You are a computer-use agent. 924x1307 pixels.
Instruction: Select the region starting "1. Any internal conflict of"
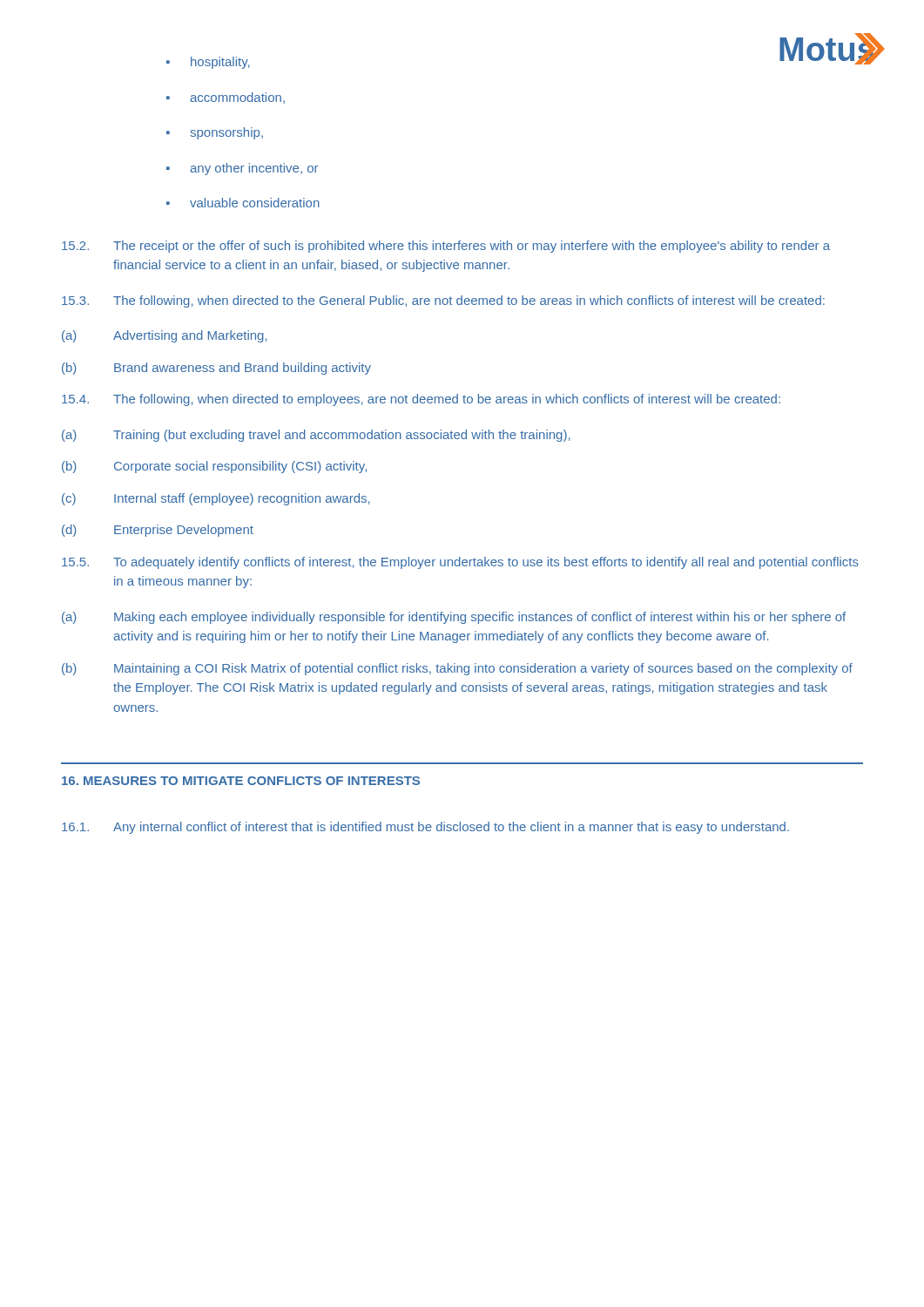(425, 827)
